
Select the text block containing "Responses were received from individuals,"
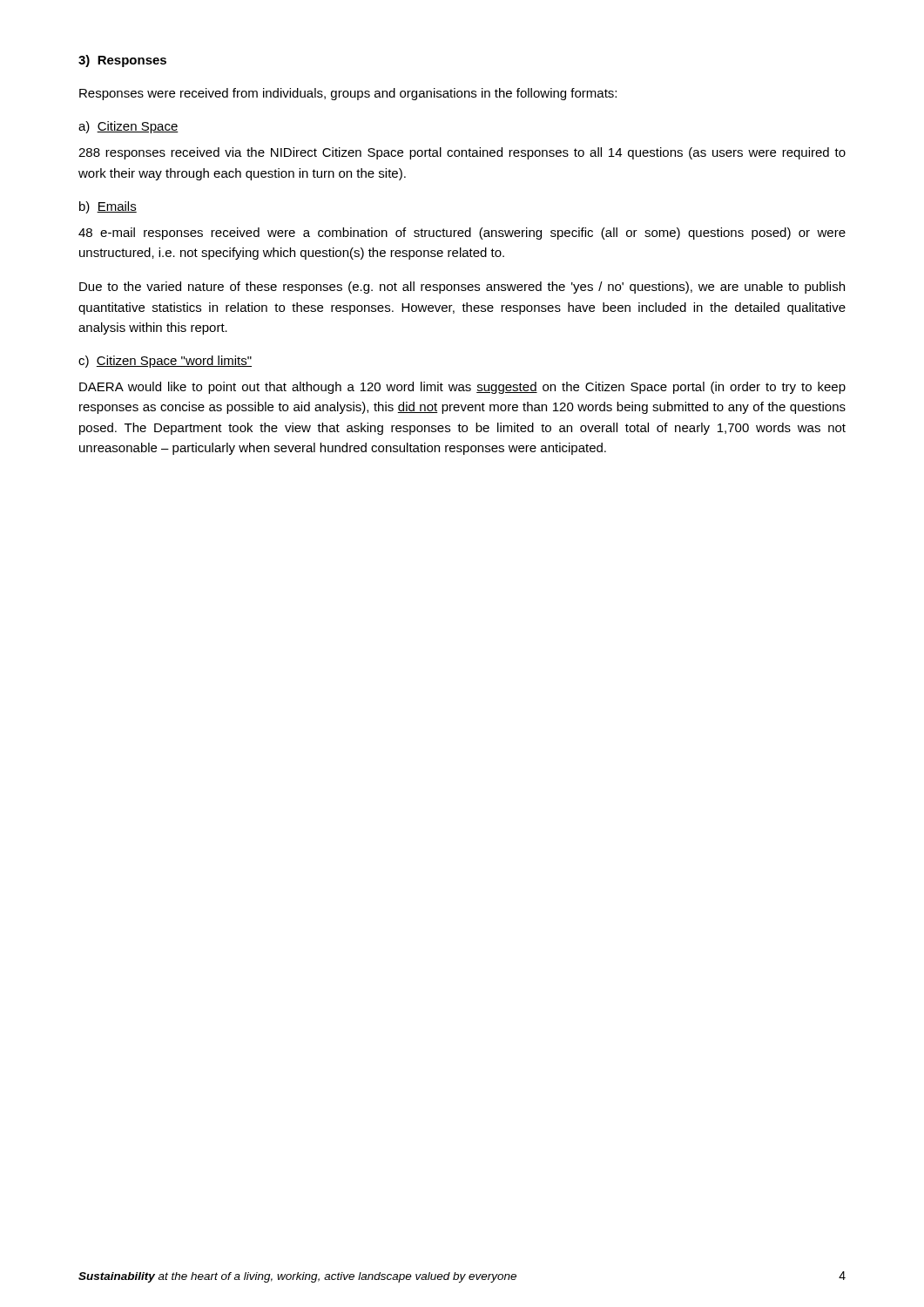coord(348,93)
